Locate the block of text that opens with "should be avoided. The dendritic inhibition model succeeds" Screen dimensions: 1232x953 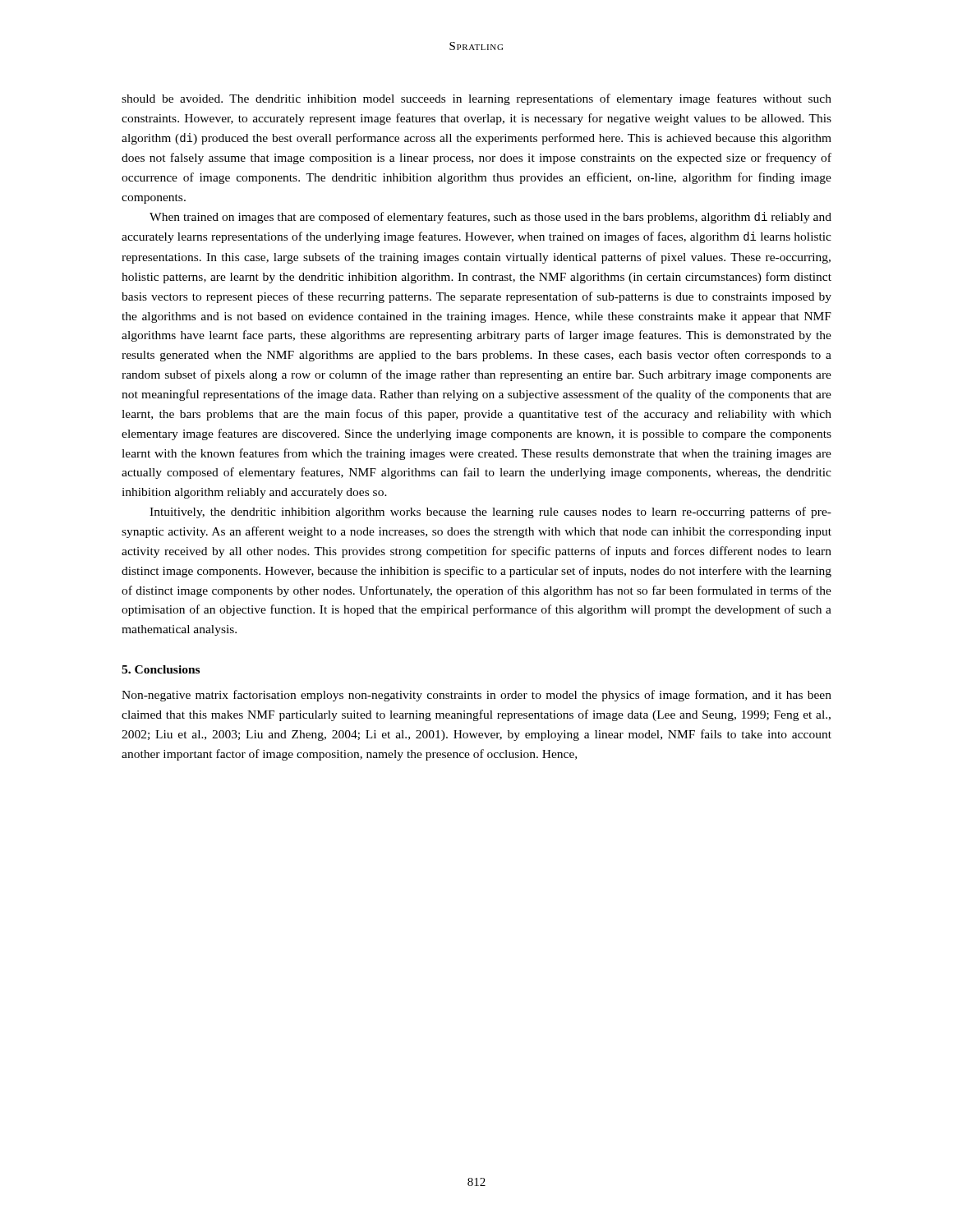[476, 148]
